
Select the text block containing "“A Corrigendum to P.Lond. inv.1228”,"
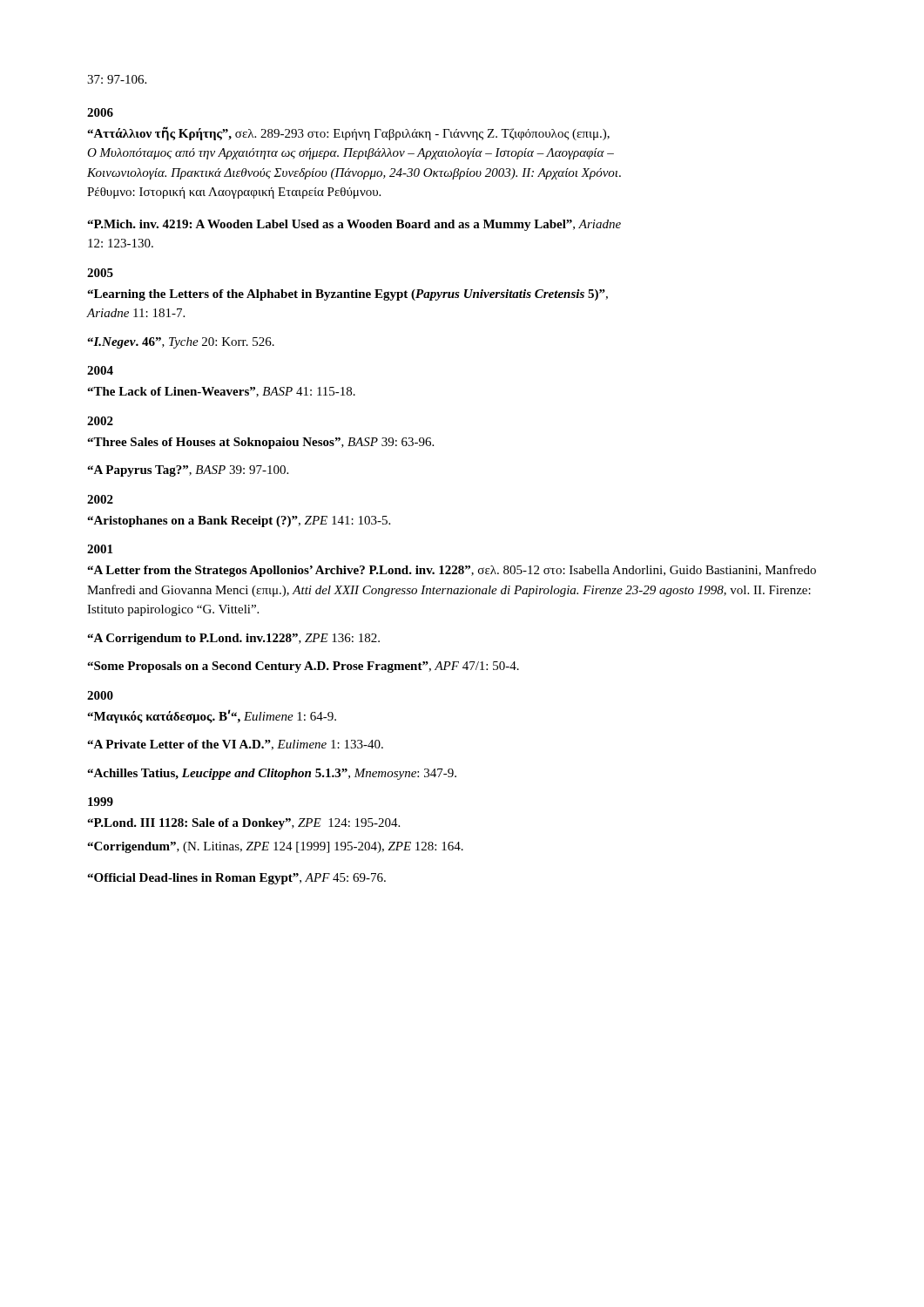coord(233,639)
